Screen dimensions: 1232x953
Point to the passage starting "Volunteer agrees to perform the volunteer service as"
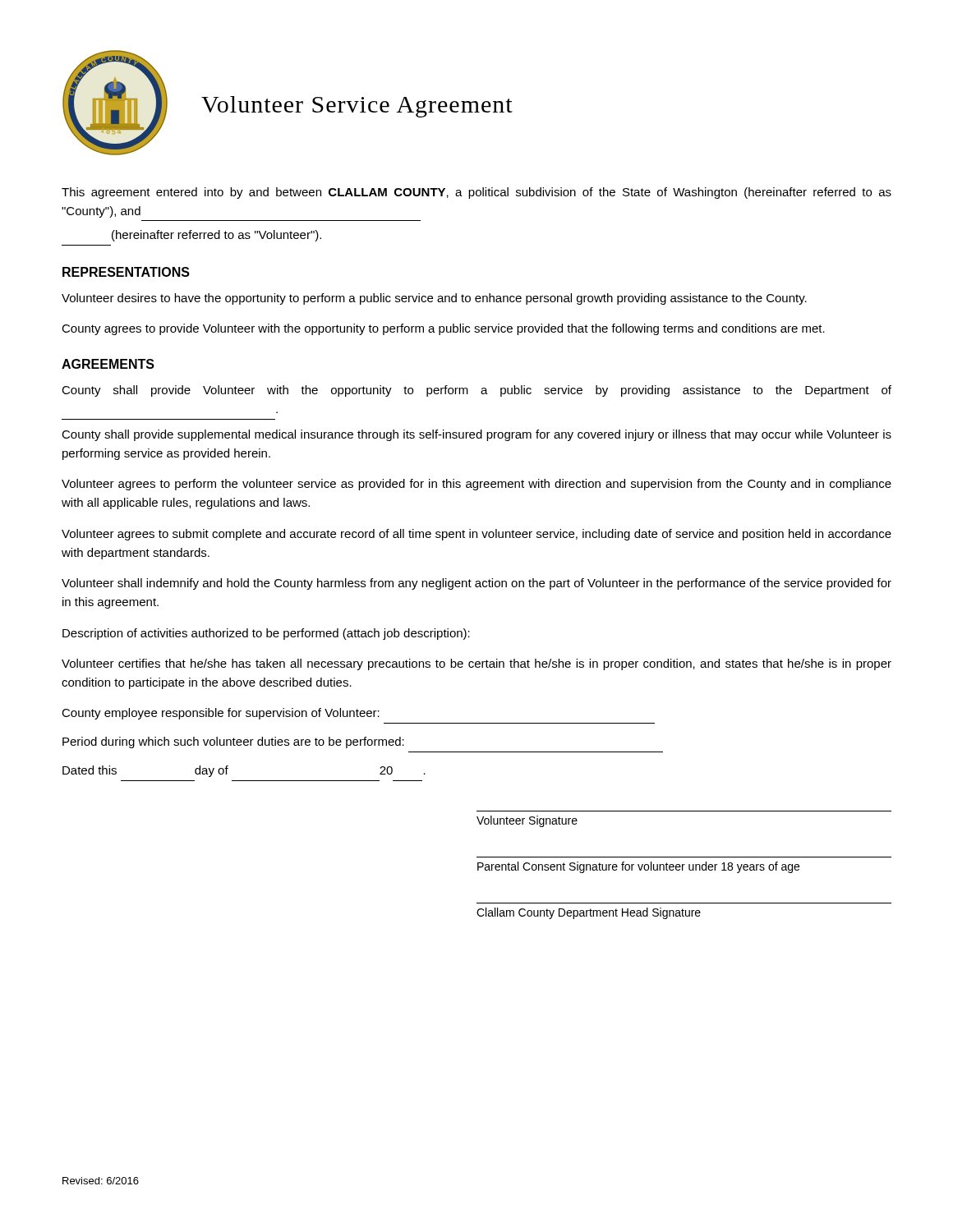pos(476,493)
